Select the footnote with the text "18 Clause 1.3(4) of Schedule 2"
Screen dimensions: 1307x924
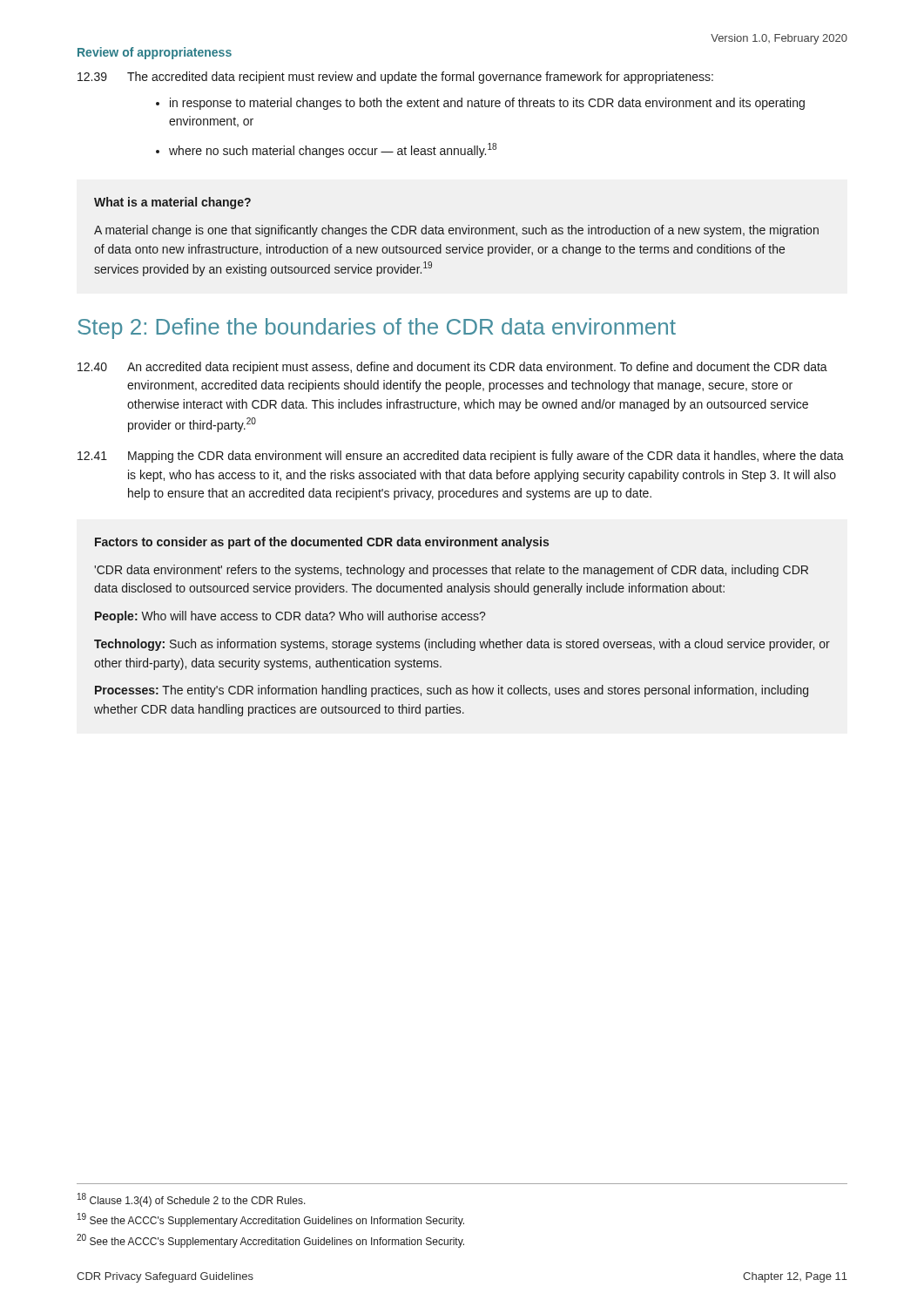tap(191, 1199)
